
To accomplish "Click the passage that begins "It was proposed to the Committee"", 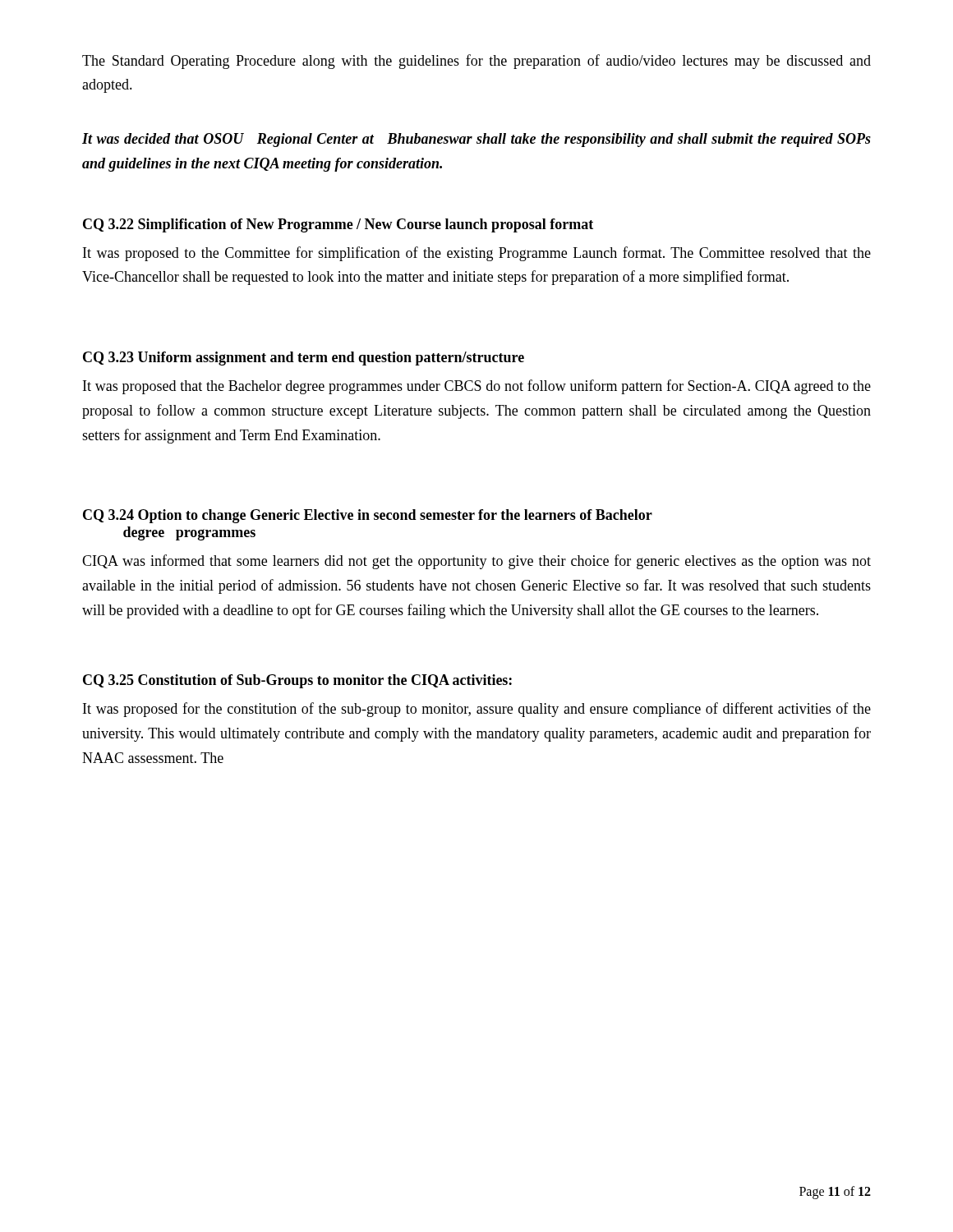I will click(x=476, y=265).
